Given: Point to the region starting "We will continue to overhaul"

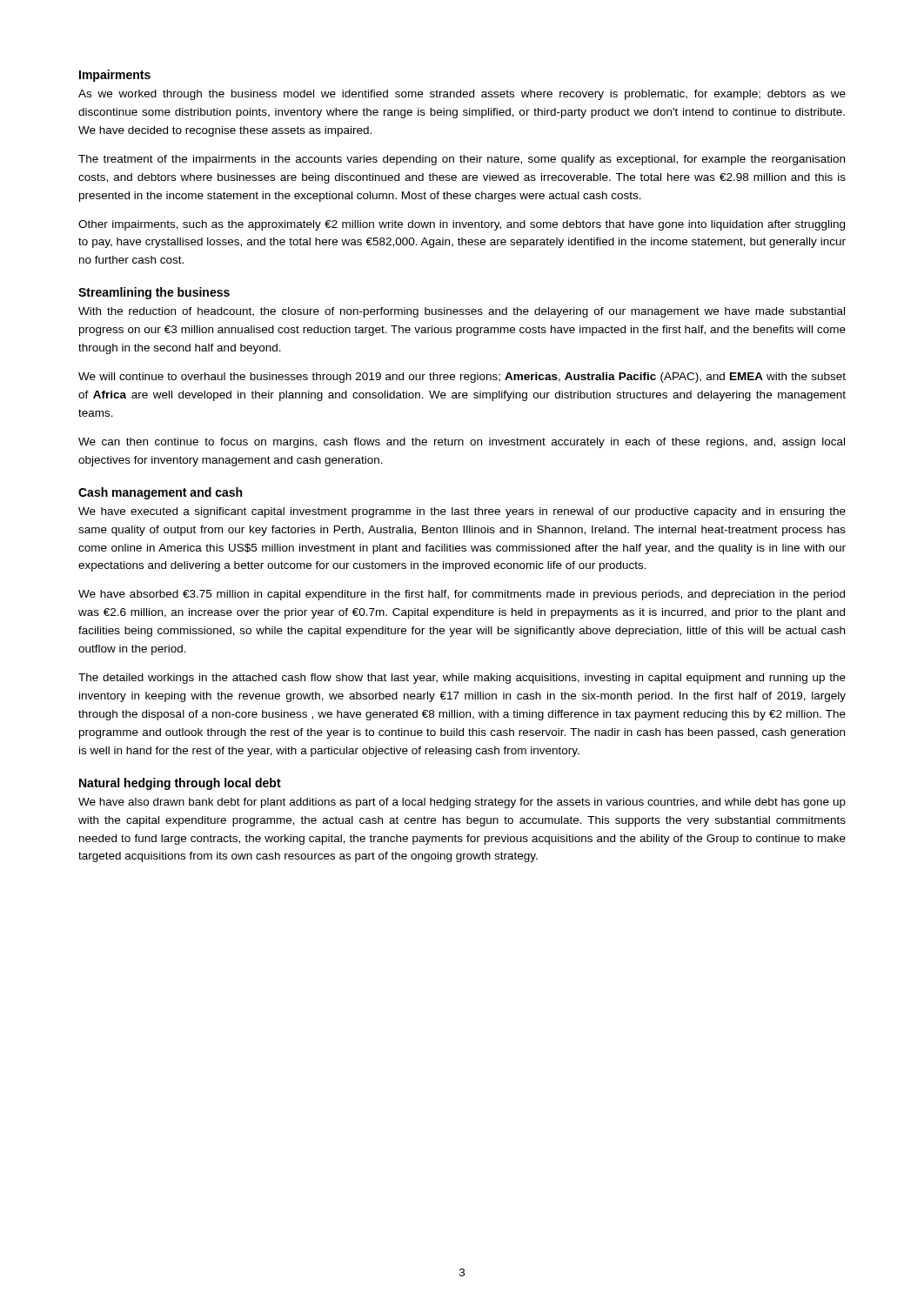Looking at the screenshot, I should pos(462,395).
